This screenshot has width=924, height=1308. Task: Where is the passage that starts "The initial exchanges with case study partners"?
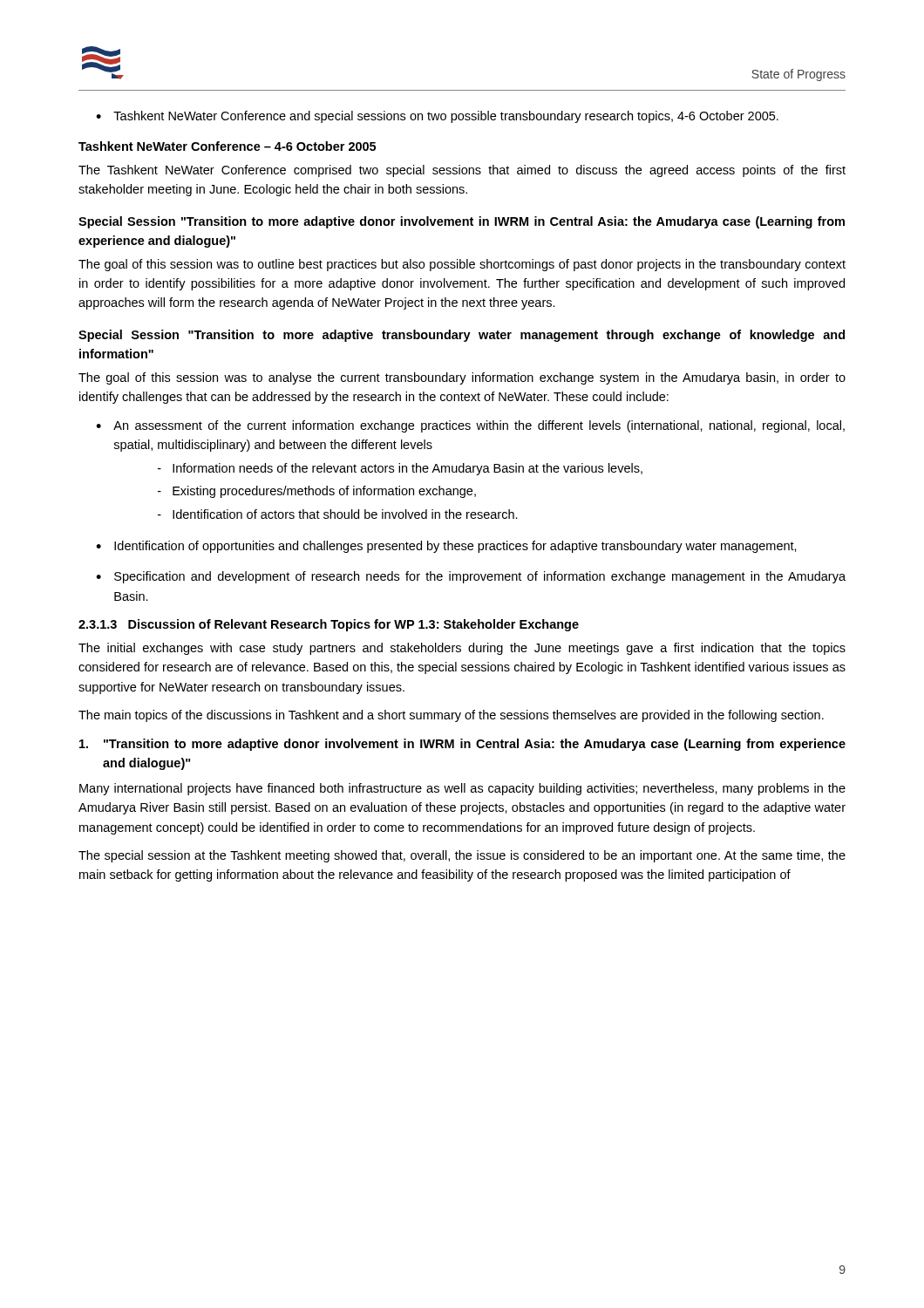(x=462, y=667)
